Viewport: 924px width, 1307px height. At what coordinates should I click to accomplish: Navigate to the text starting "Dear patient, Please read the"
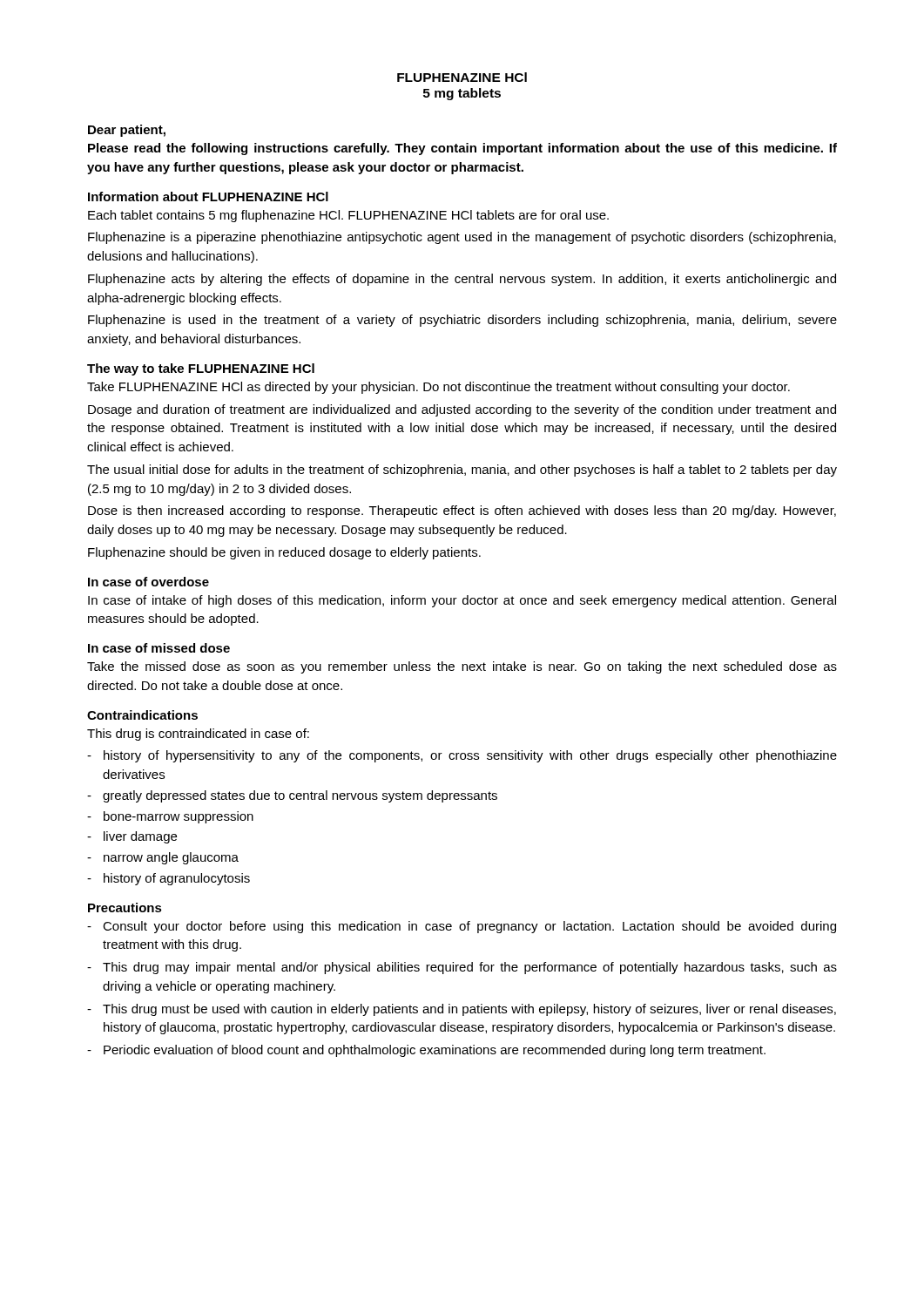click(x=462, y=149)
